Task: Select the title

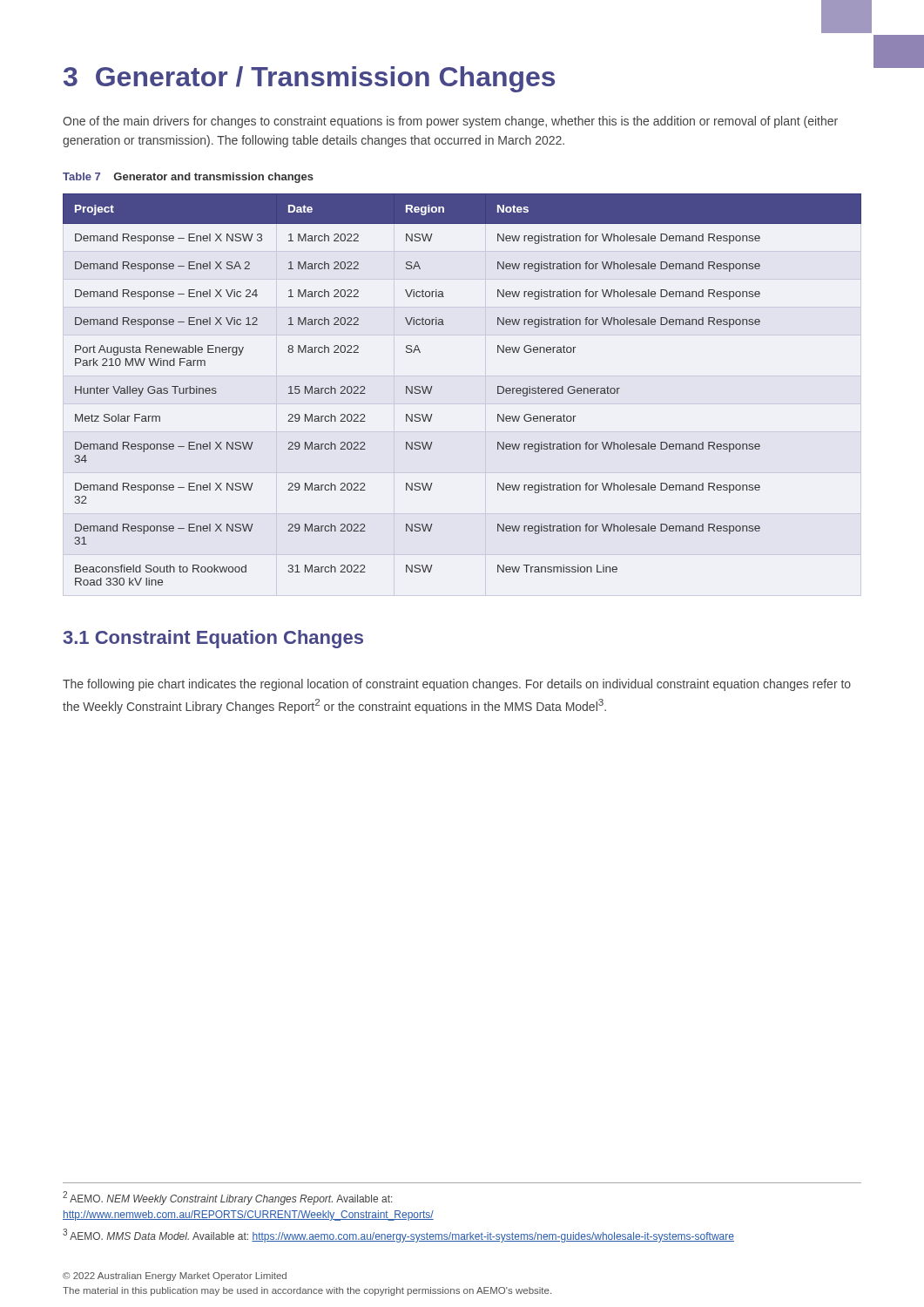Action: click(x=462, y=77)
